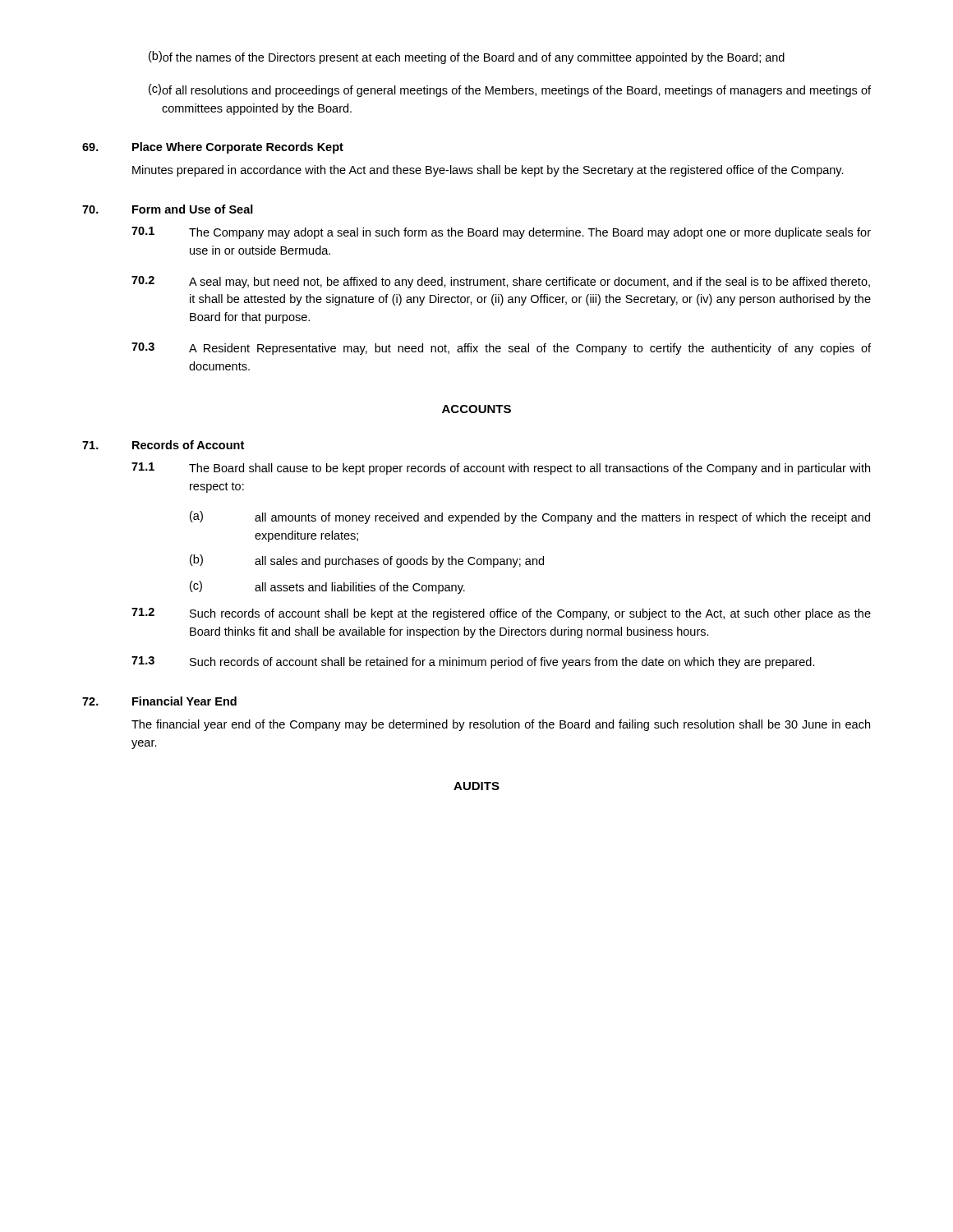Image resolution: width=953 pixels, height=1232 pixels.
Task: Click on the text block starting "(a) all amounts of"
Action: click(530, 527)
